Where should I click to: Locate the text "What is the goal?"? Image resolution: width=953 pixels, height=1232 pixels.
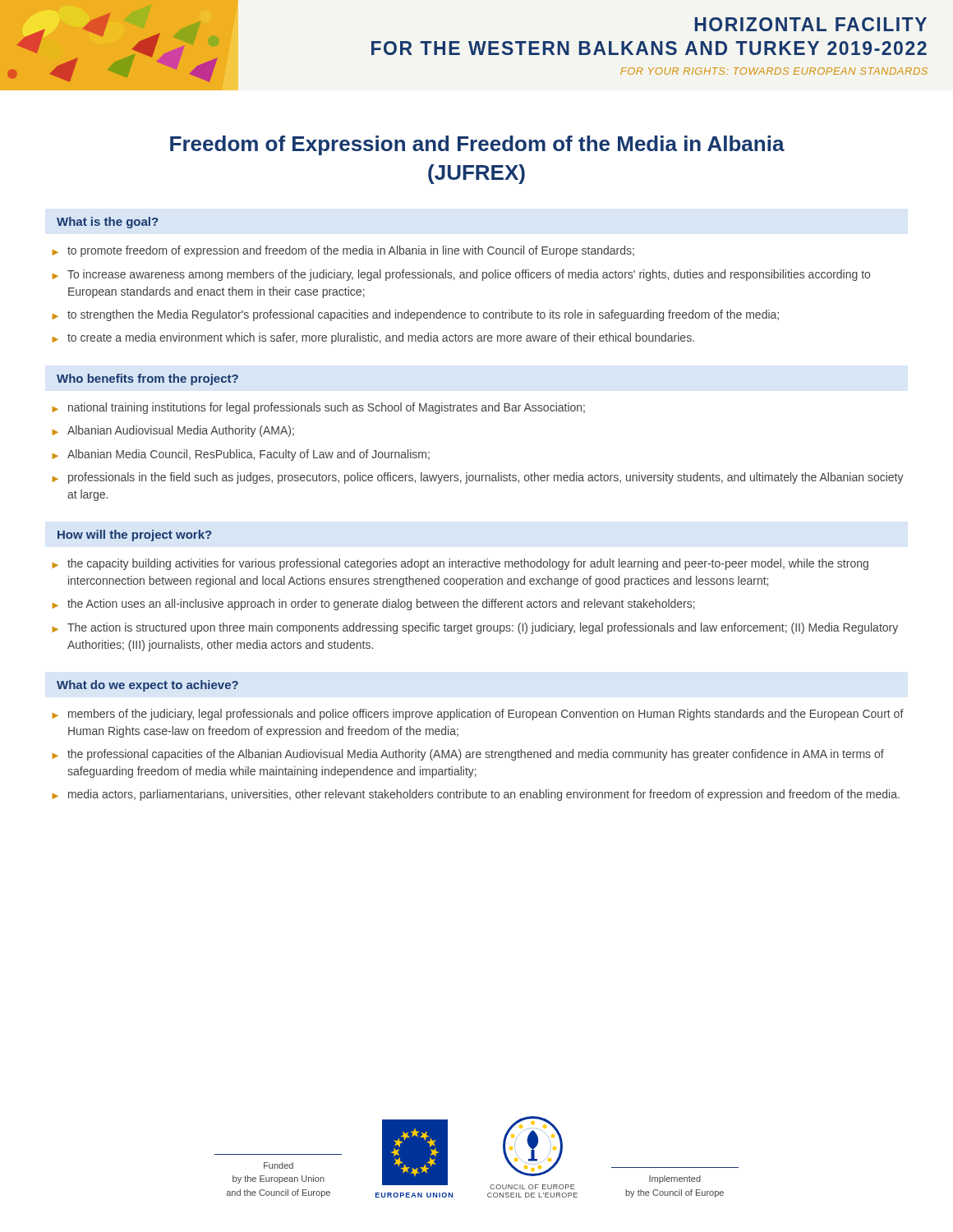pyautogui.click(x=108, y=222)
